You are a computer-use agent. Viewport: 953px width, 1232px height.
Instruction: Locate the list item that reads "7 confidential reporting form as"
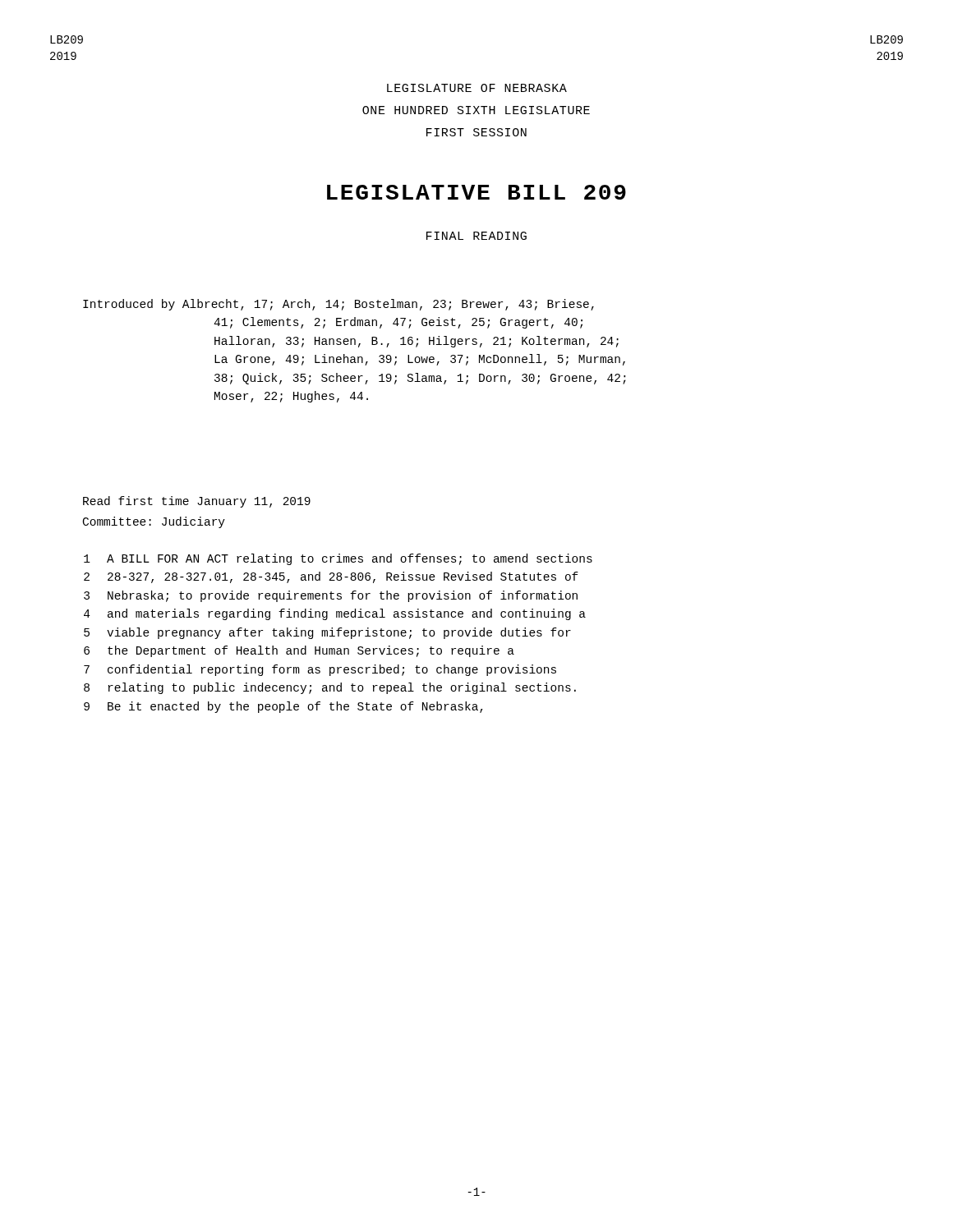coord(476,670)
